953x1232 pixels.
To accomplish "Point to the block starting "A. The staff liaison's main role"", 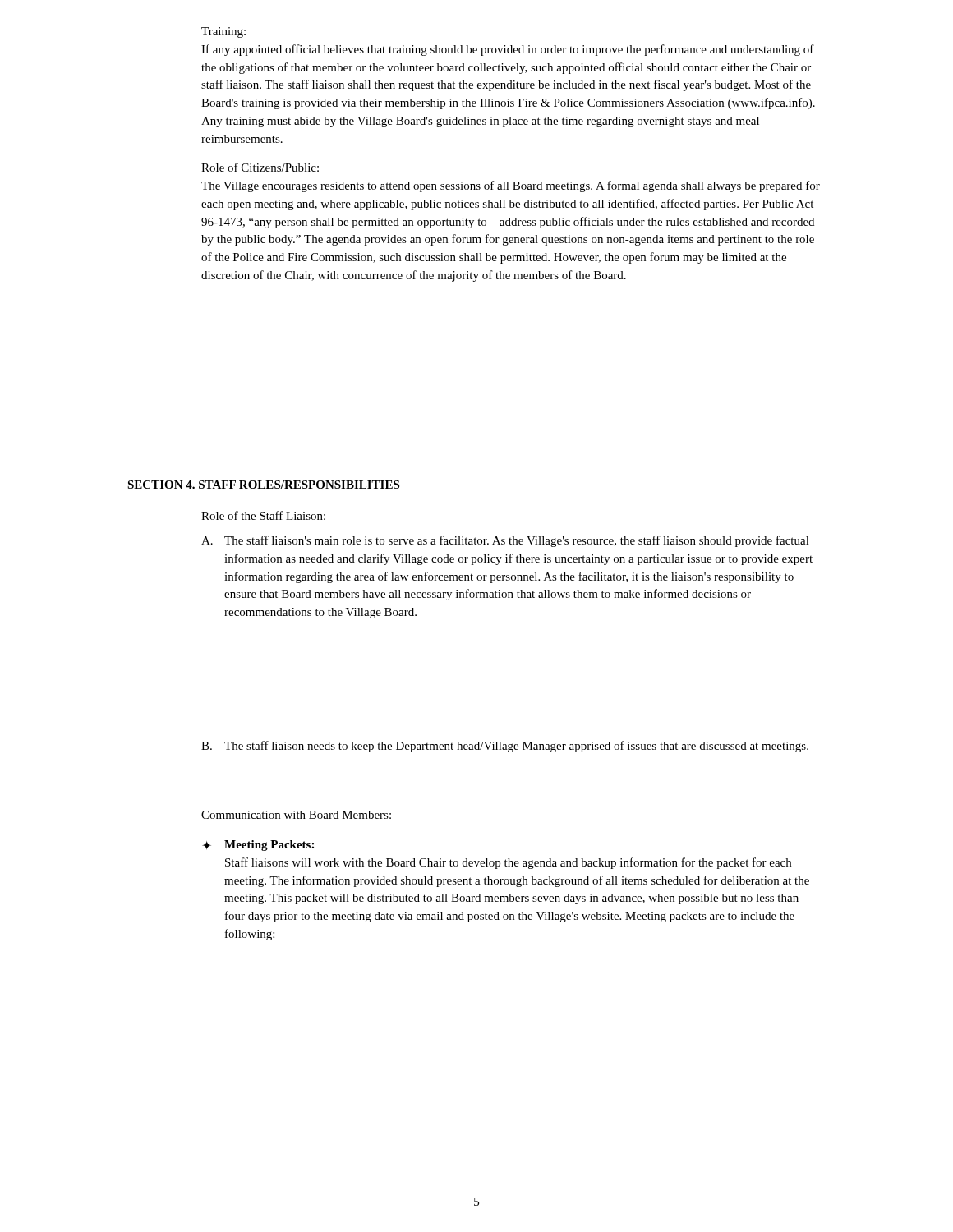I will point(511,577).
